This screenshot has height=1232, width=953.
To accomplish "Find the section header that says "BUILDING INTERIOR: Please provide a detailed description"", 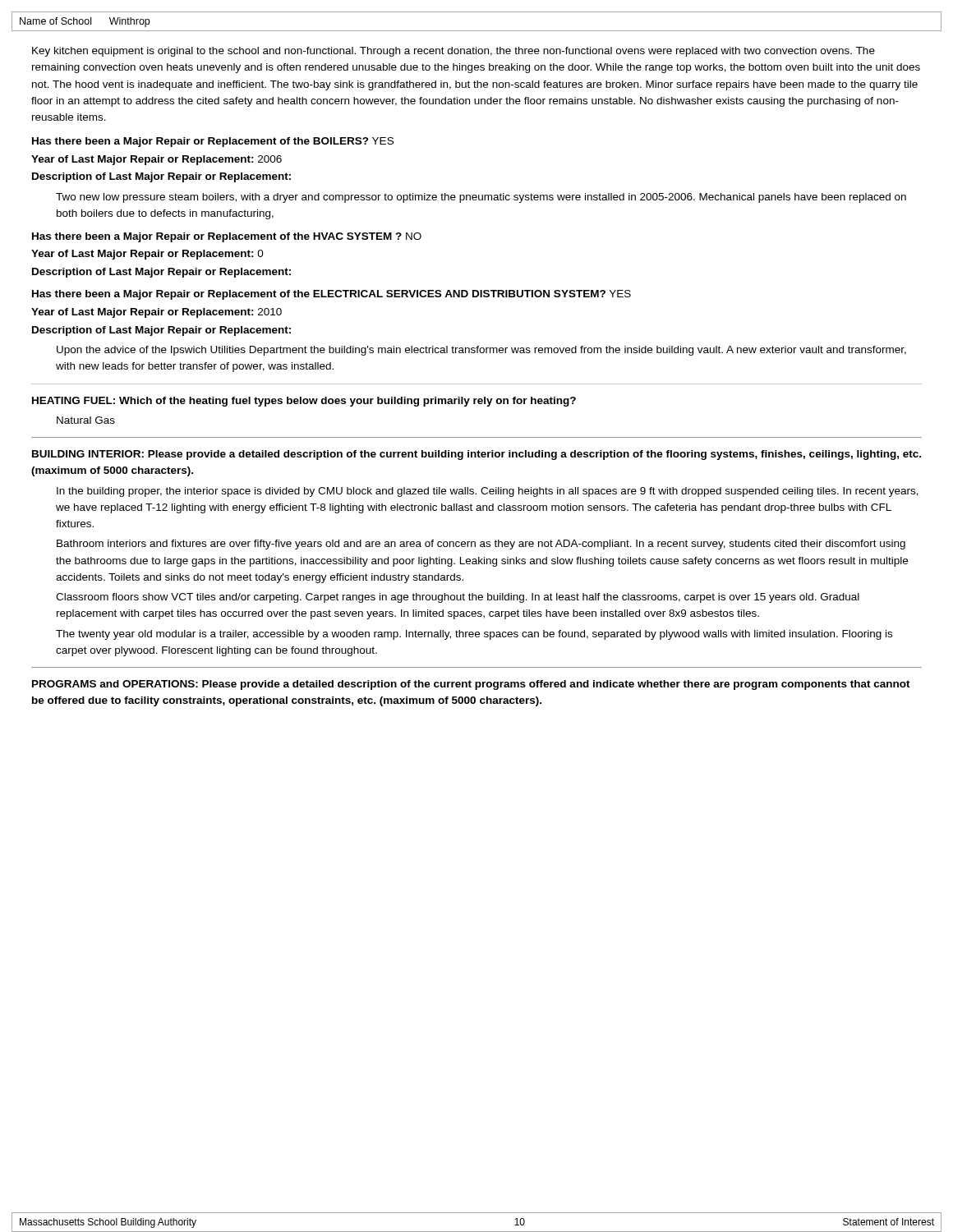I will pyautogui.click(x=476, y=462).
